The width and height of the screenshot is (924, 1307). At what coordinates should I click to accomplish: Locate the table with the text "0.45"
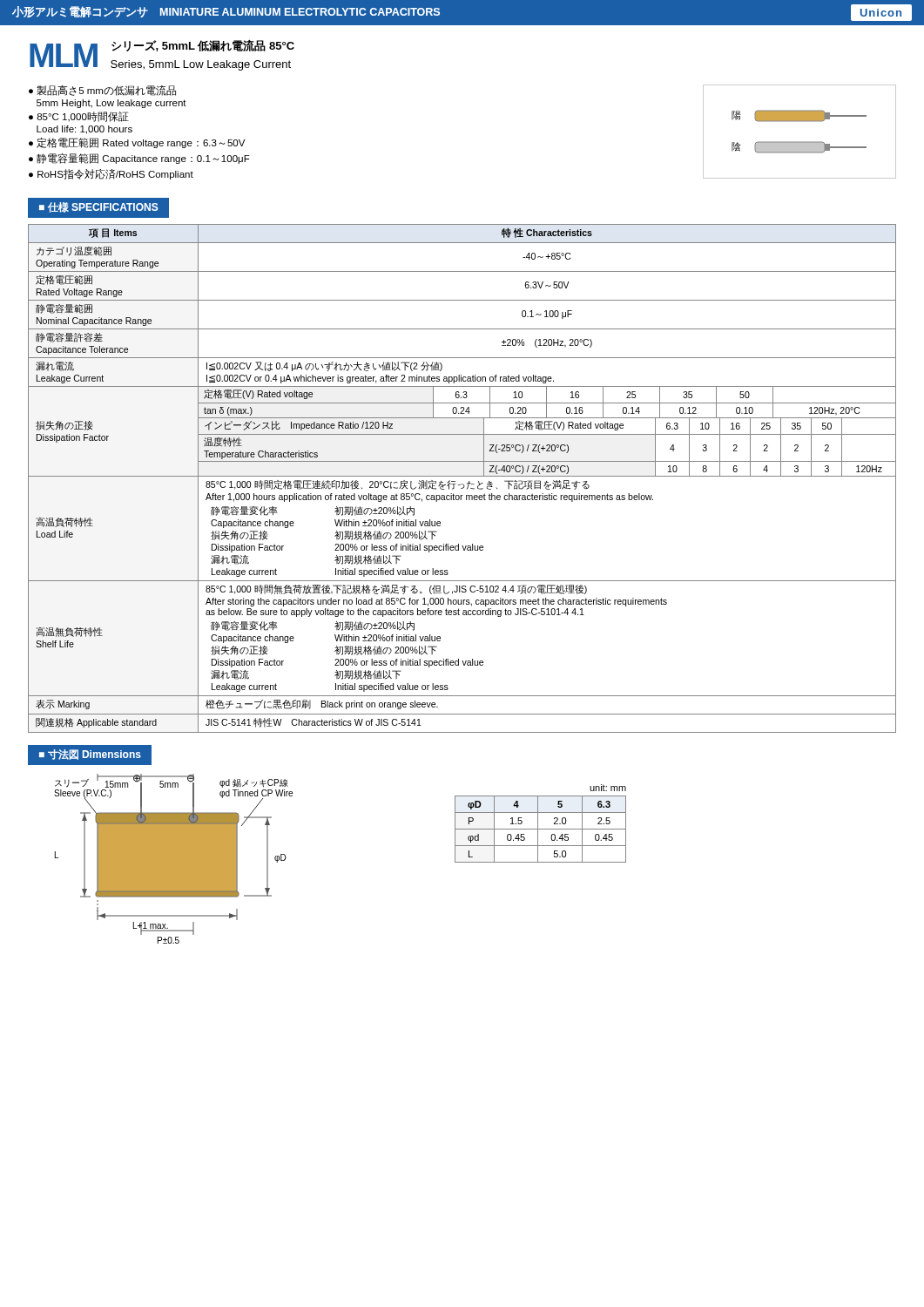(540, 822)
